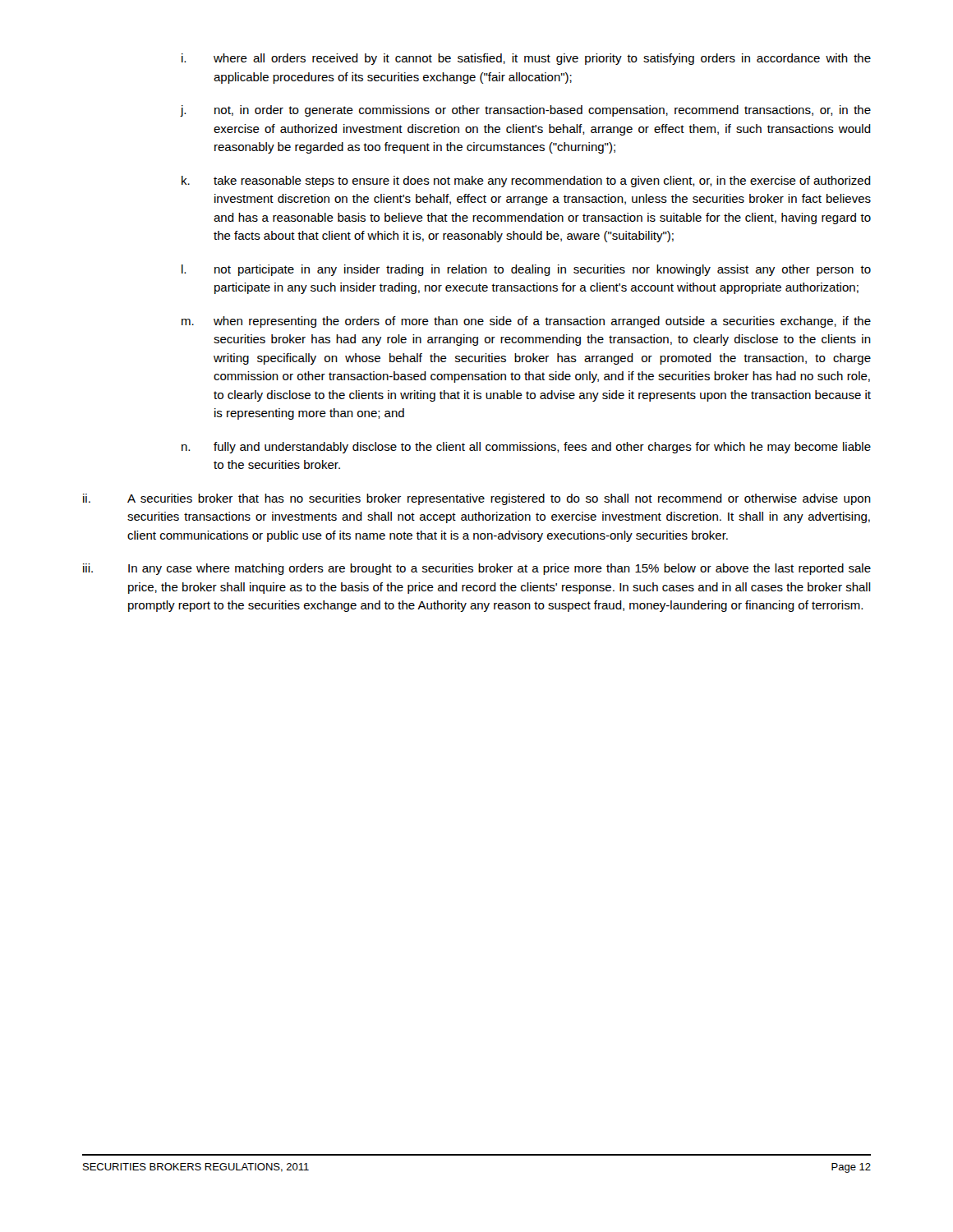Image resolution: width=953 pixels, height=1232 pixels.
Task: Click on the list item that says "m. when representing"
Action: click(526, 367)
